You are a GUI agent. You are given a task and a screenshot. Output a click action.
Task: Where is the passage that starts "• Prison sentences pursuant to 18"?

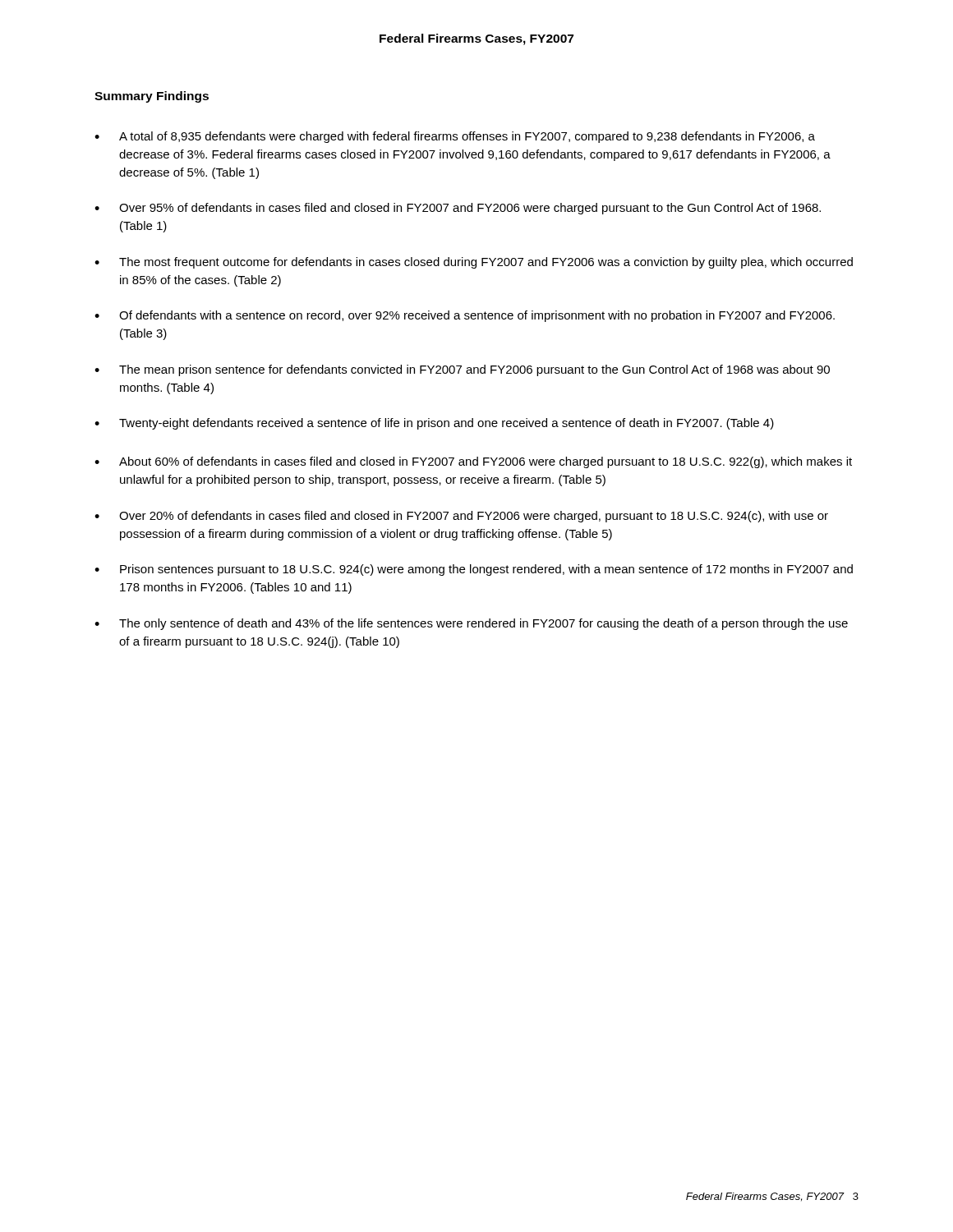(x=476, y=578)
